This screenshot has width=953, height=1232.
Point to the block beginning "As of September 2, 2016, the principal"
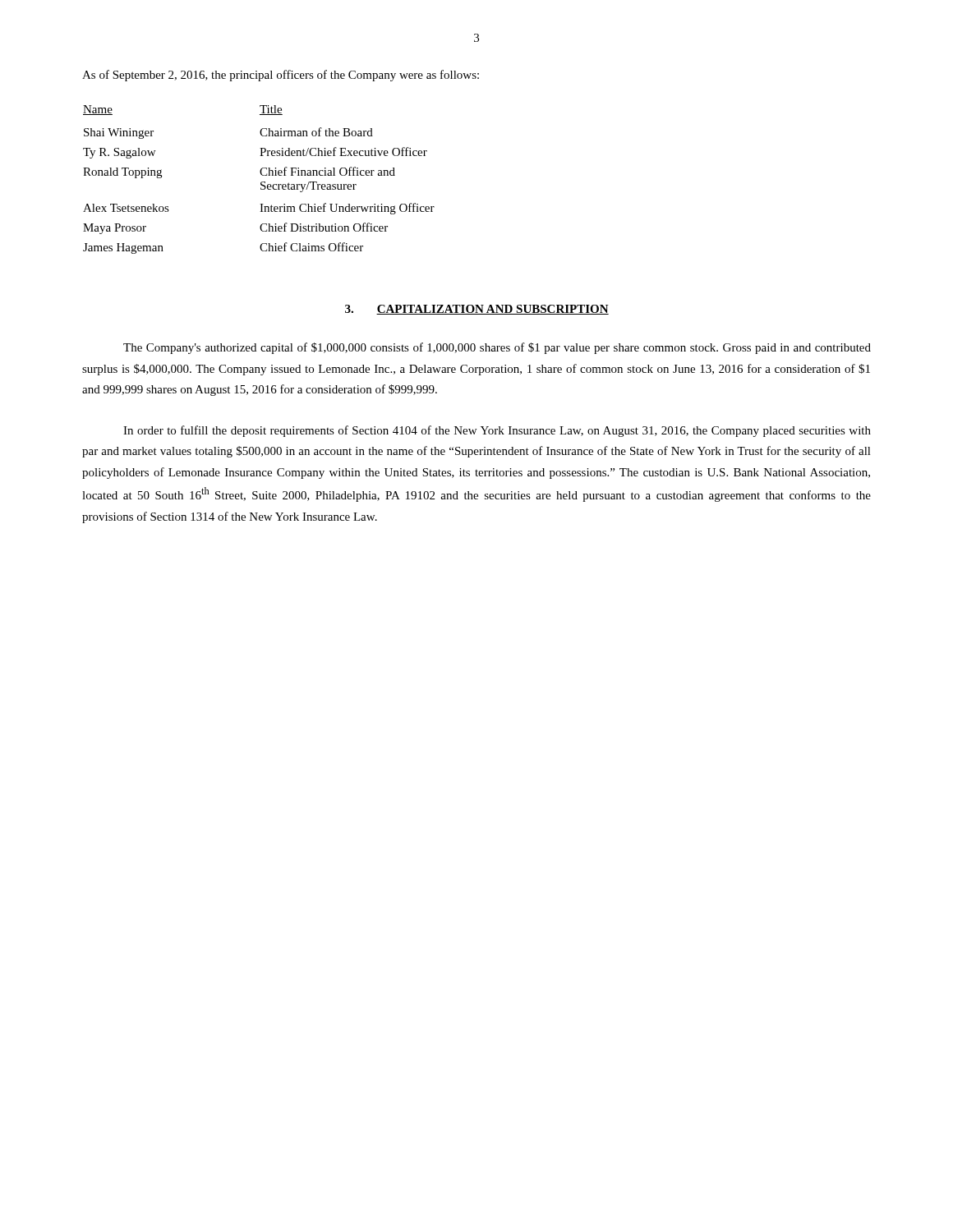click(281, 75)
